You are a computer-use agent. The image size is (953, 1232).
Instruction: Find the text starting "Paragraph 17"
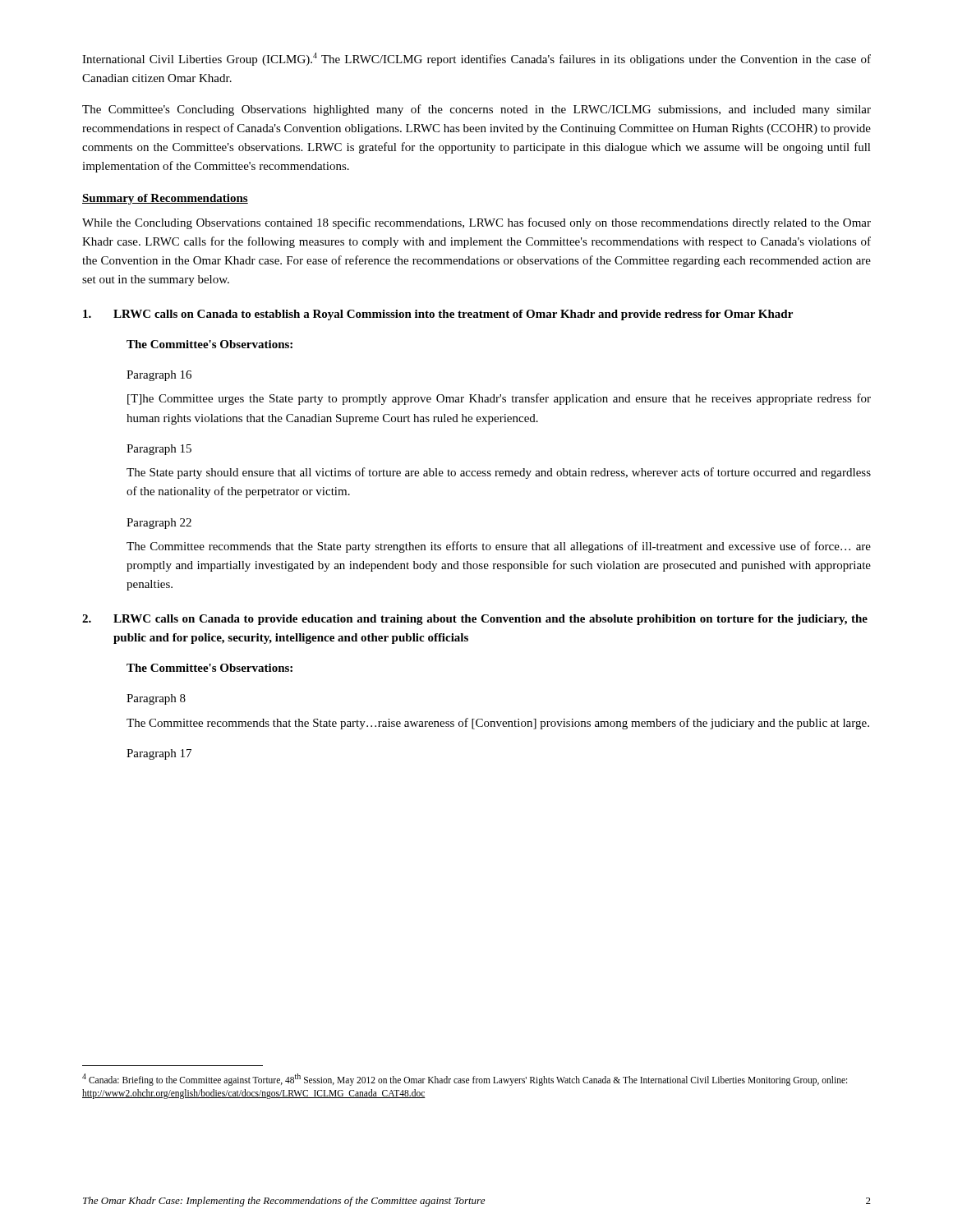(x=159, y=753)
